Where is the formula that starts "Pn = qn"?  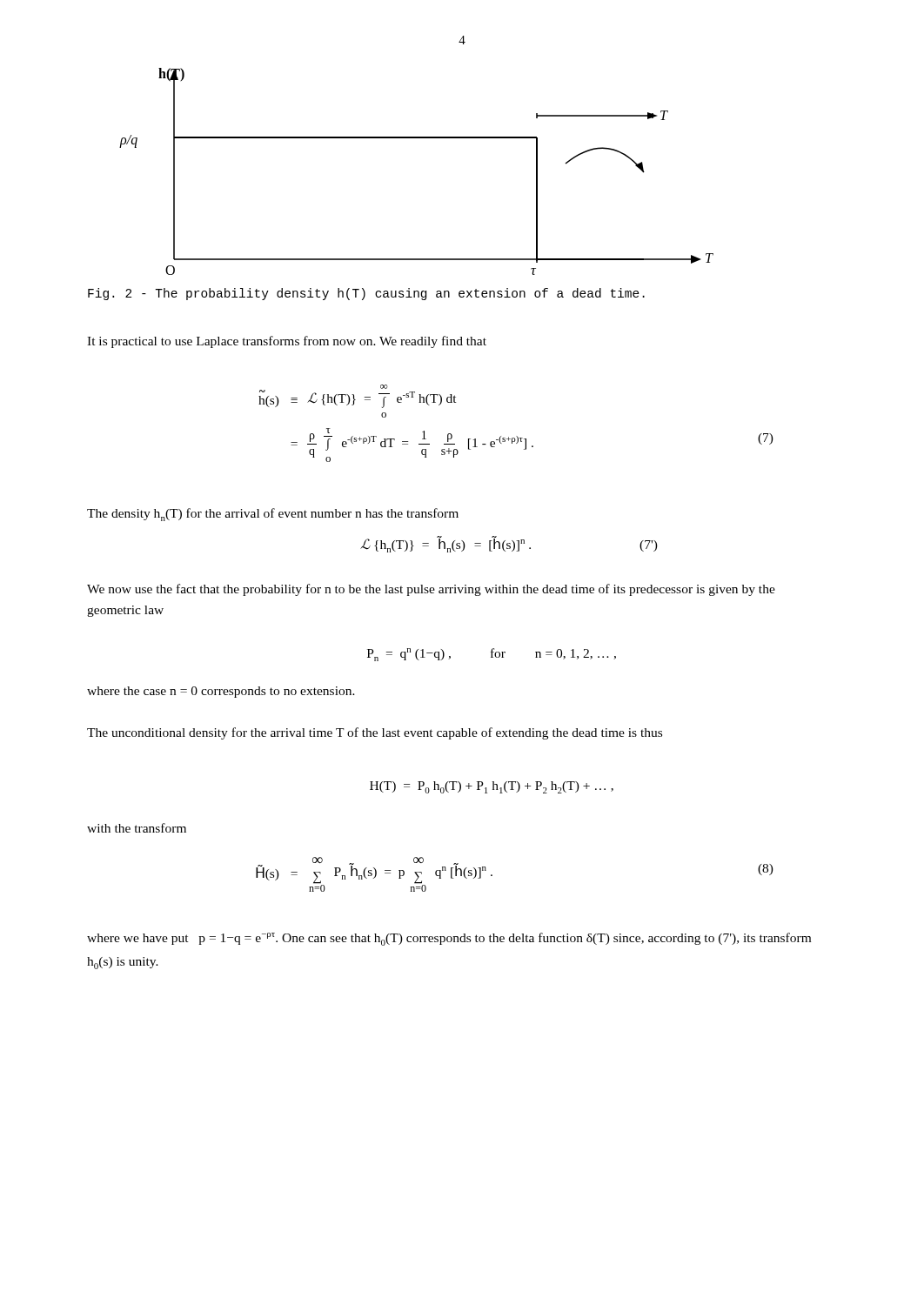(492, 653)
